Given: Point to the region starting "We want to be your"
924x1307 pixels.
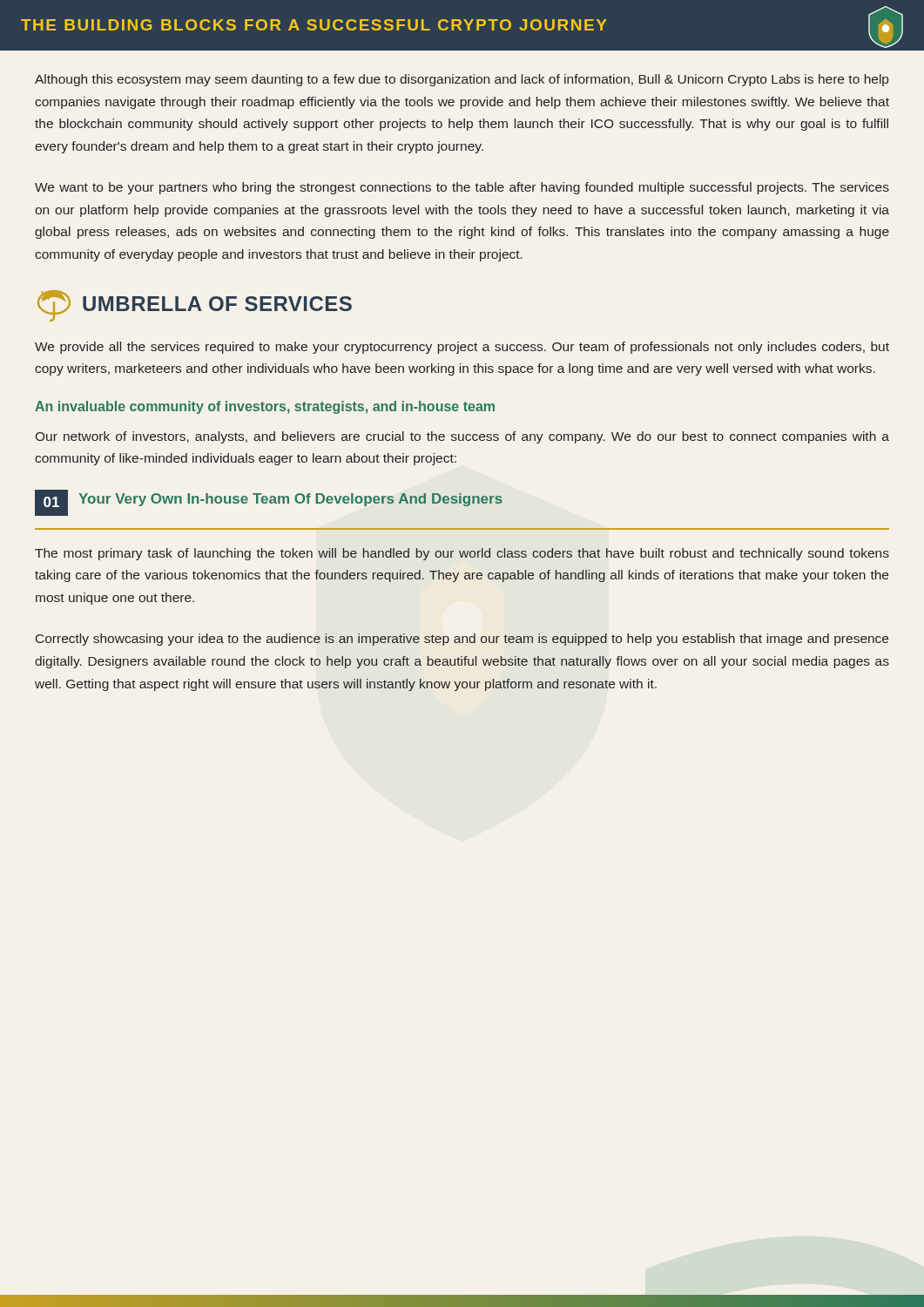Looking at the screenshot, I should pos(462,221).
